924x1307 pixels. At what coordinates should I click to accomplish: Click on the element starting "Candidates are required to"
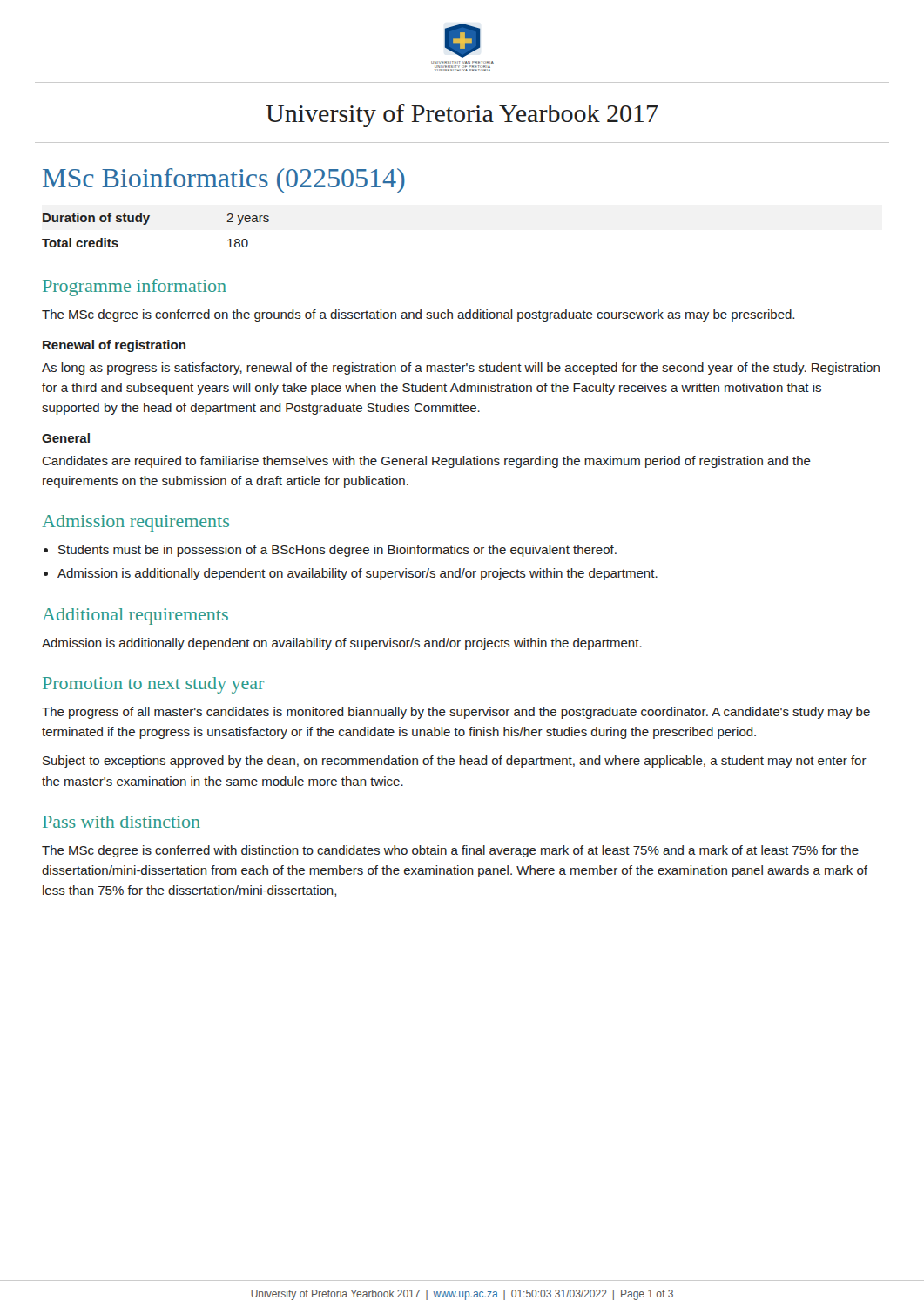tap(462, 470)
